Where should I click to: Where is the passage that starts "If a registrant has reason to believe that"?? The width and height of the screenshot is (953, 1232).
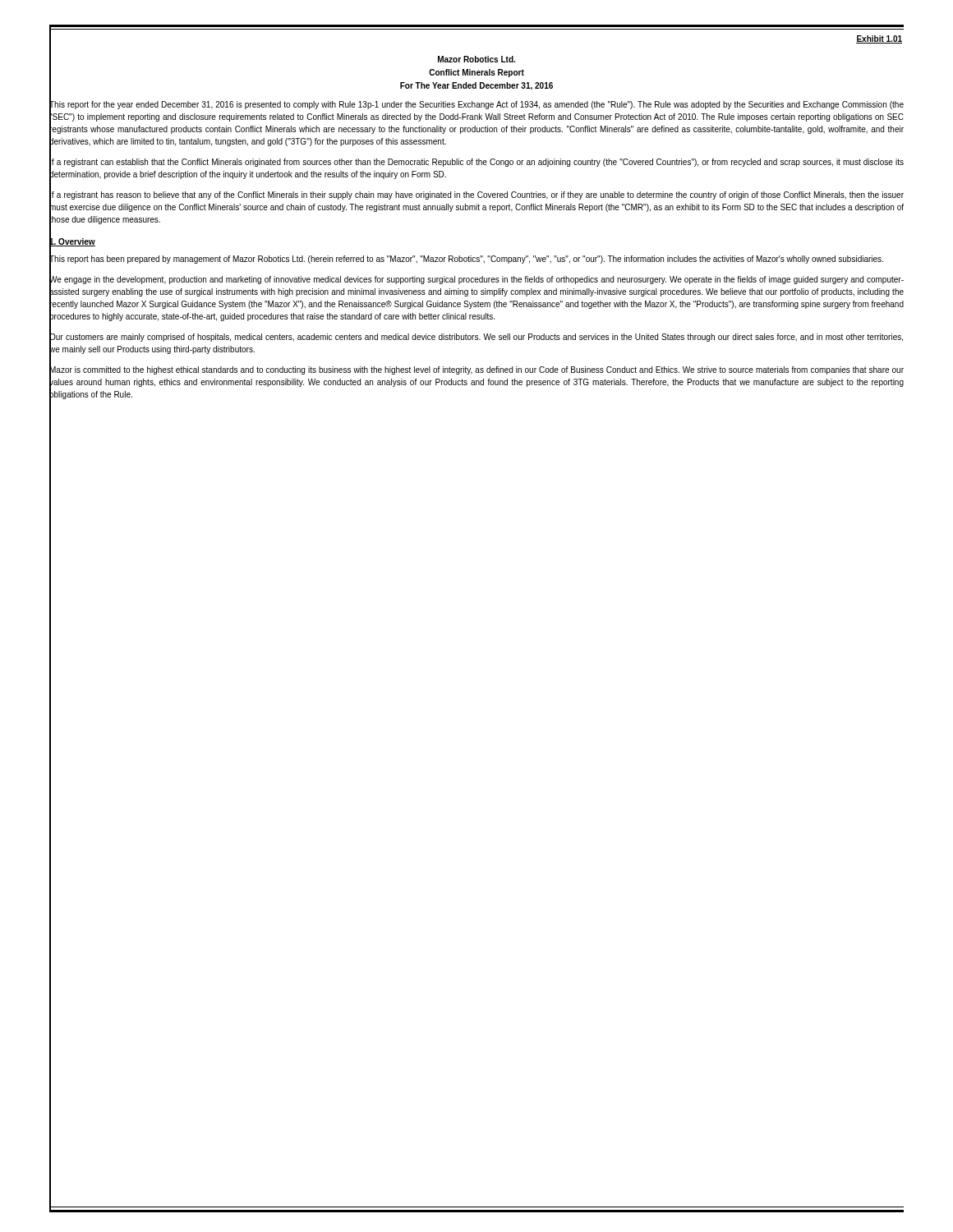[476, 207]
